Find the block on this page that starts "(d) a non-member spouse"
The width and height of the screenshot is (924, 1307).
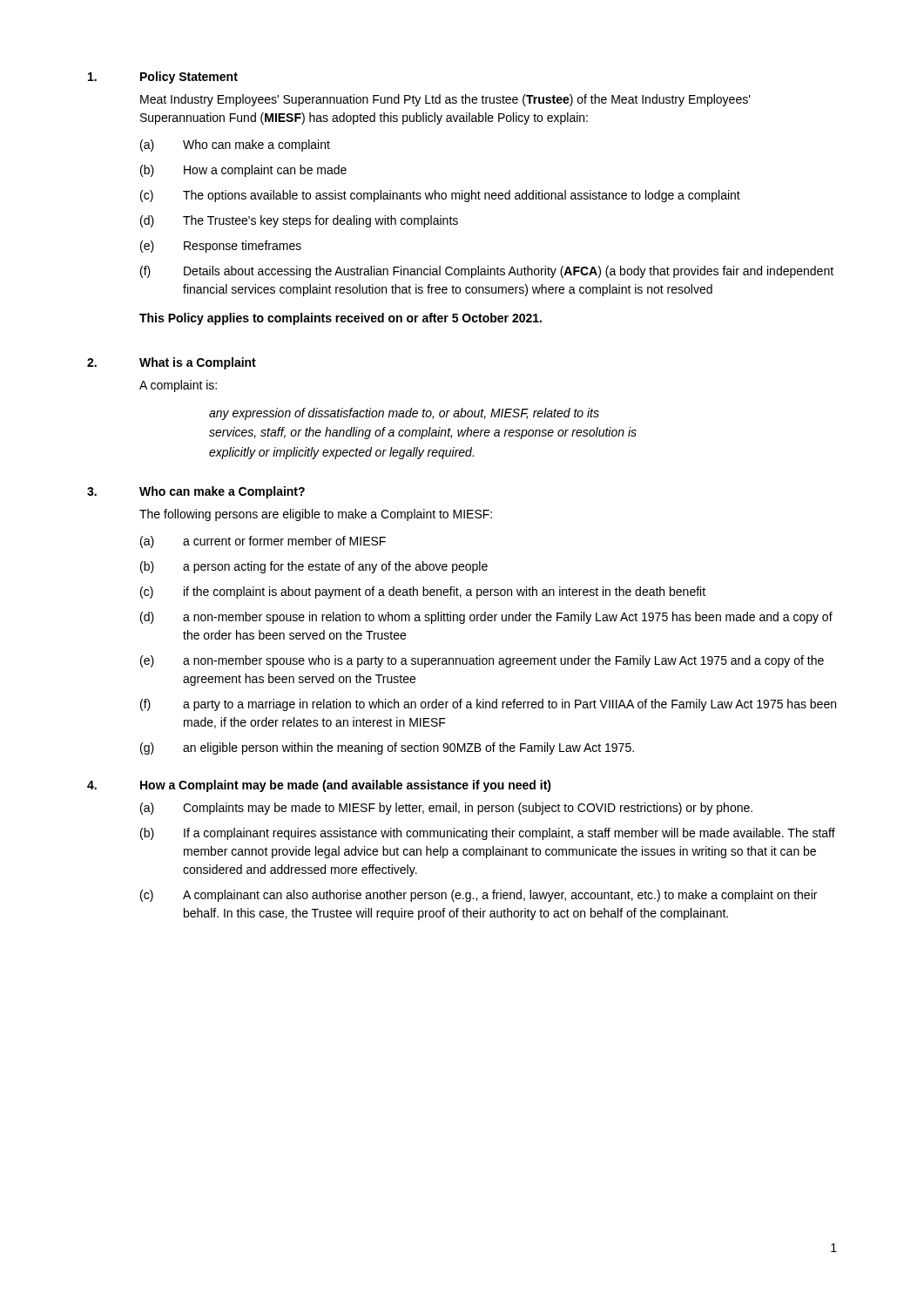click(x=488, y=627)
